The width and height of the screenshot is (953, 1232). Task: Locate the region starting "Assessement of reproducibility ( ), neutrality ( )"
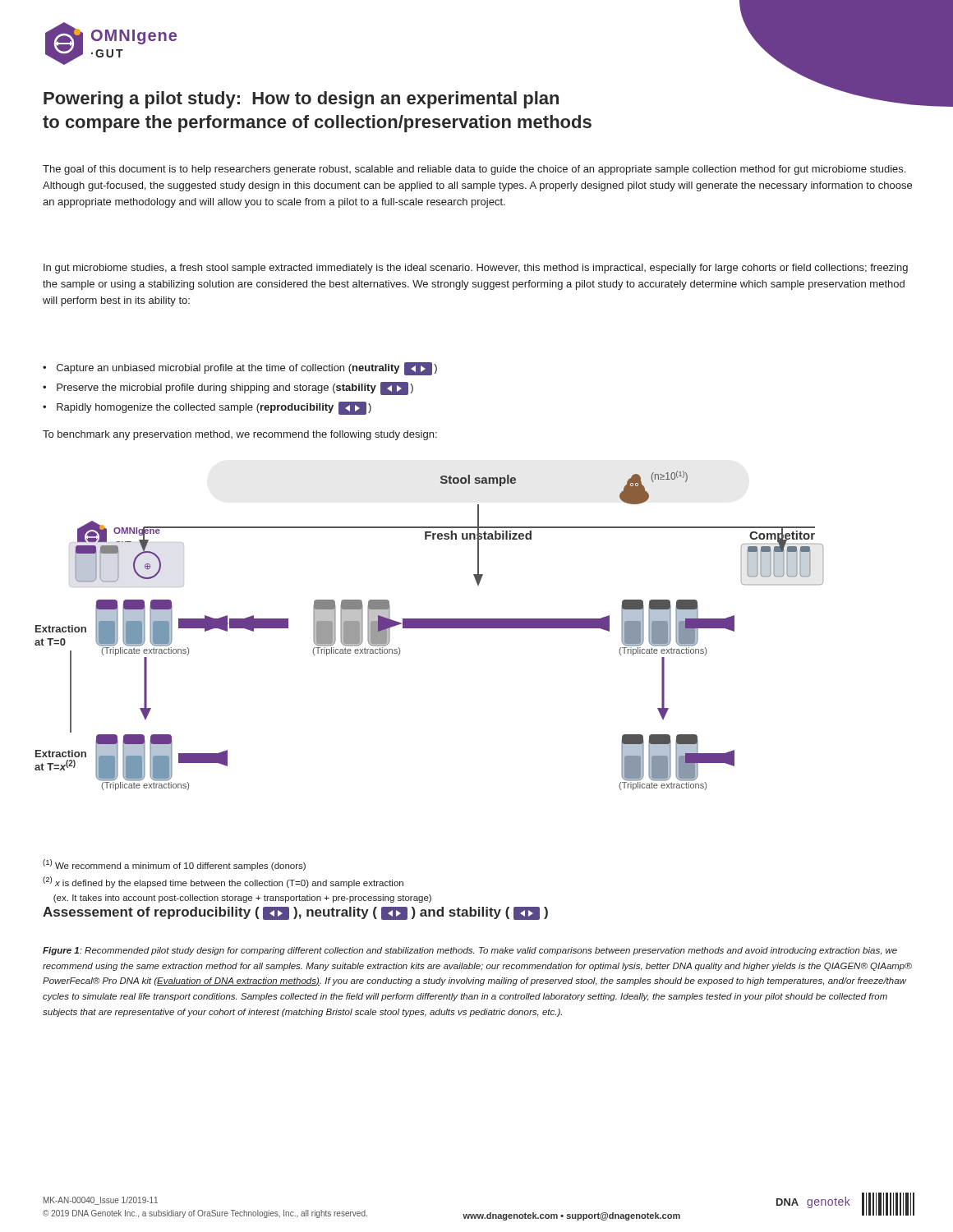pos(296,912)
